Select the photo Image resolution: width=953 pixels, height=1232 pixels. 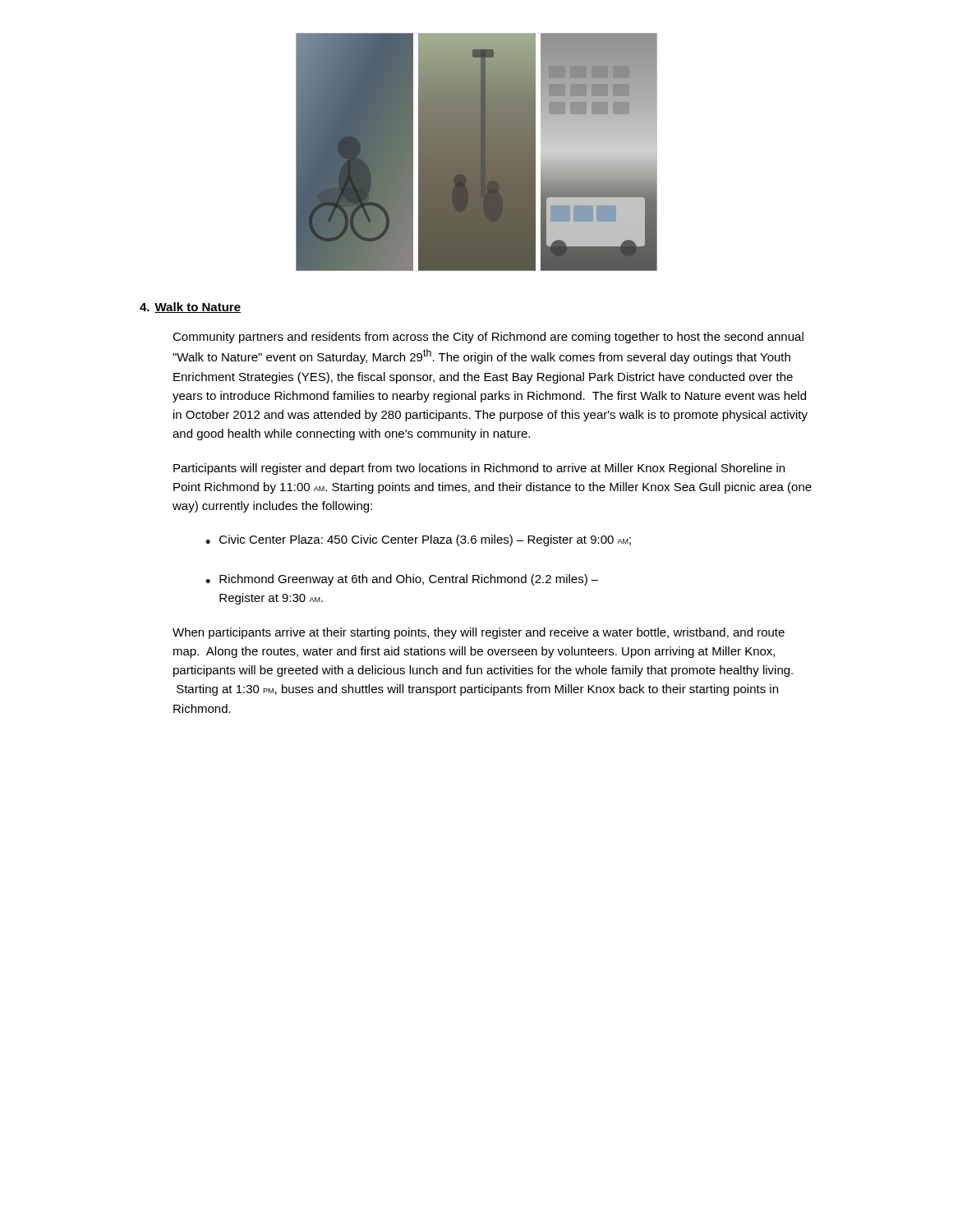point(476,153)
